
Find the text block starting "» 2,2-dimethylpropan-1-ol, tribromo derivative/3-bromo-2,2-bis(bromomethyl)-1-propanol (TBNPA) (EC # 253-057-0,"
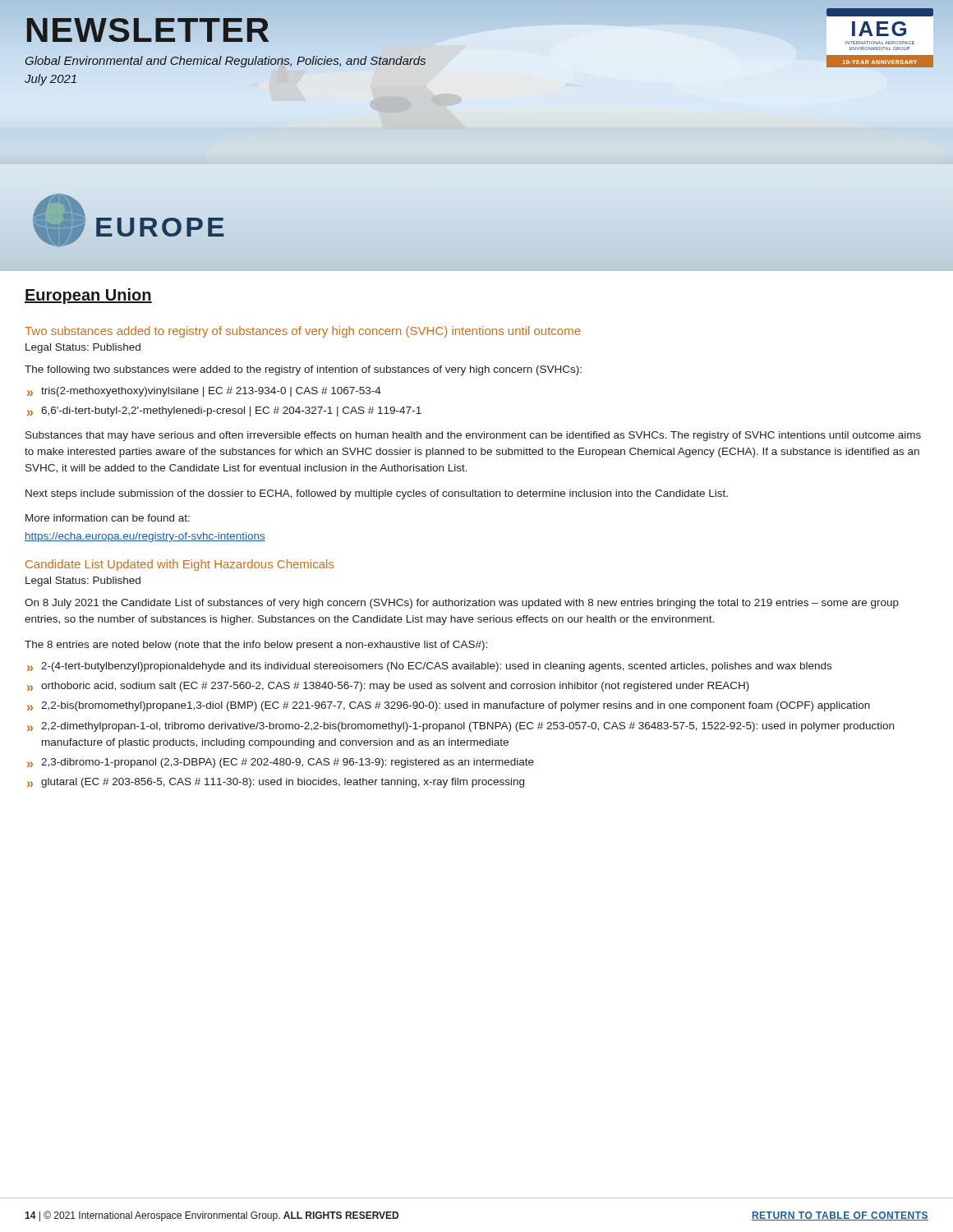coord(468,733)
